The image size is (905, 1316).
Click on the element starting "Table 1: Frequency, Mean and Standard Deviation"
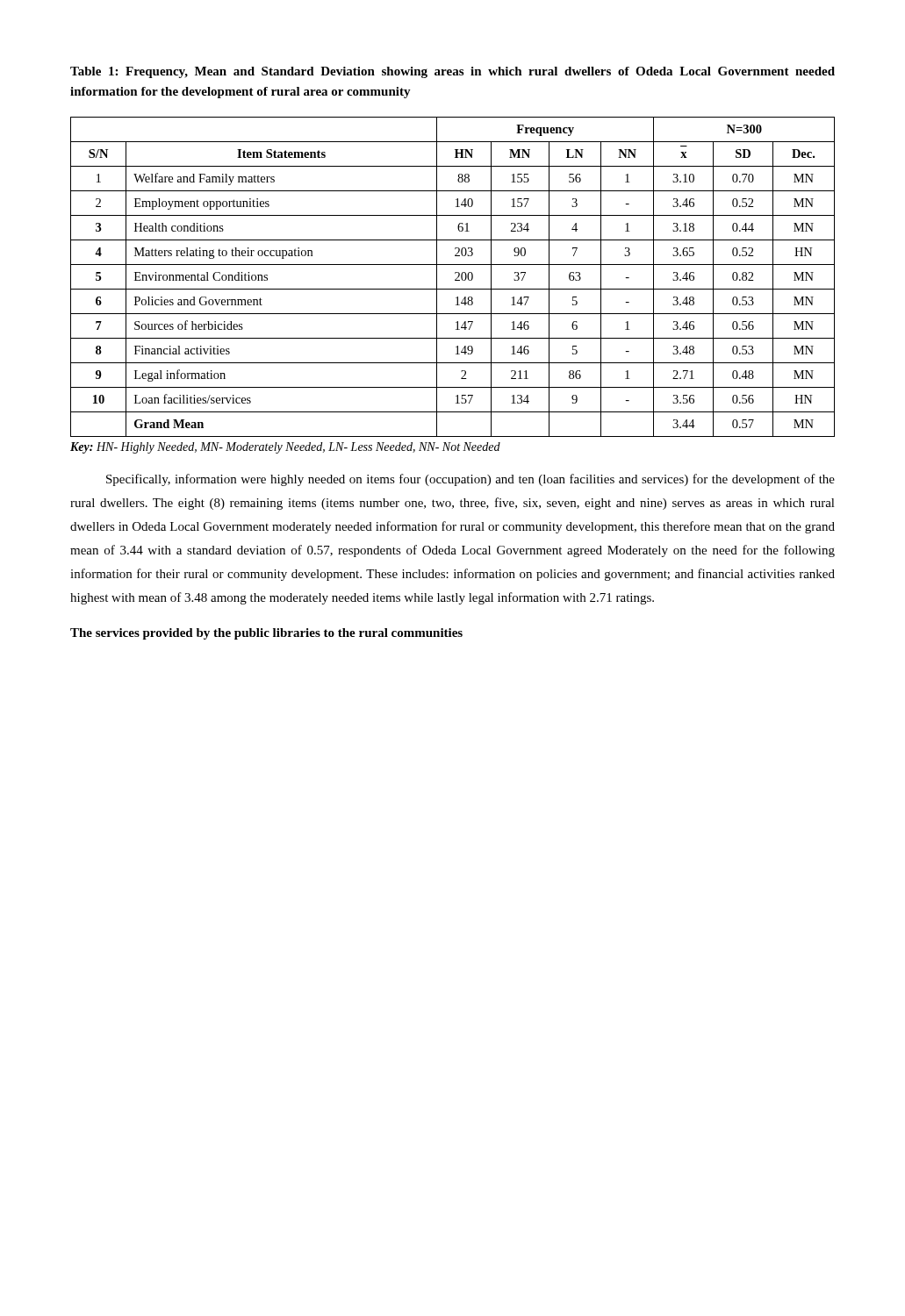(x=452, y=81)
